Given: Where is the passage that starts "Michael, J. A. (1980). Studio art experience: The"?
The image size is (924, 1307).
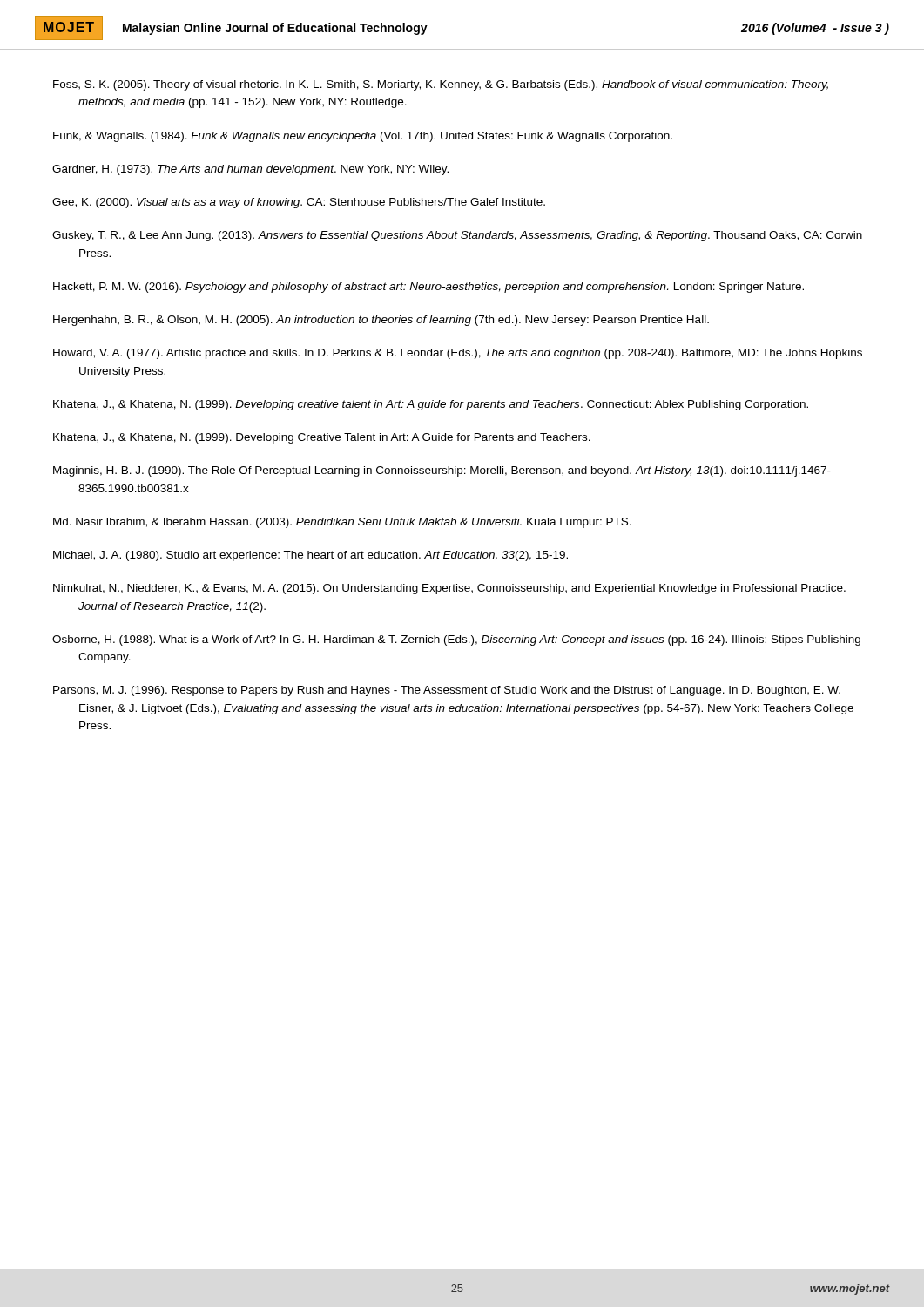Looking at the screenshot, I should [311, 555].
